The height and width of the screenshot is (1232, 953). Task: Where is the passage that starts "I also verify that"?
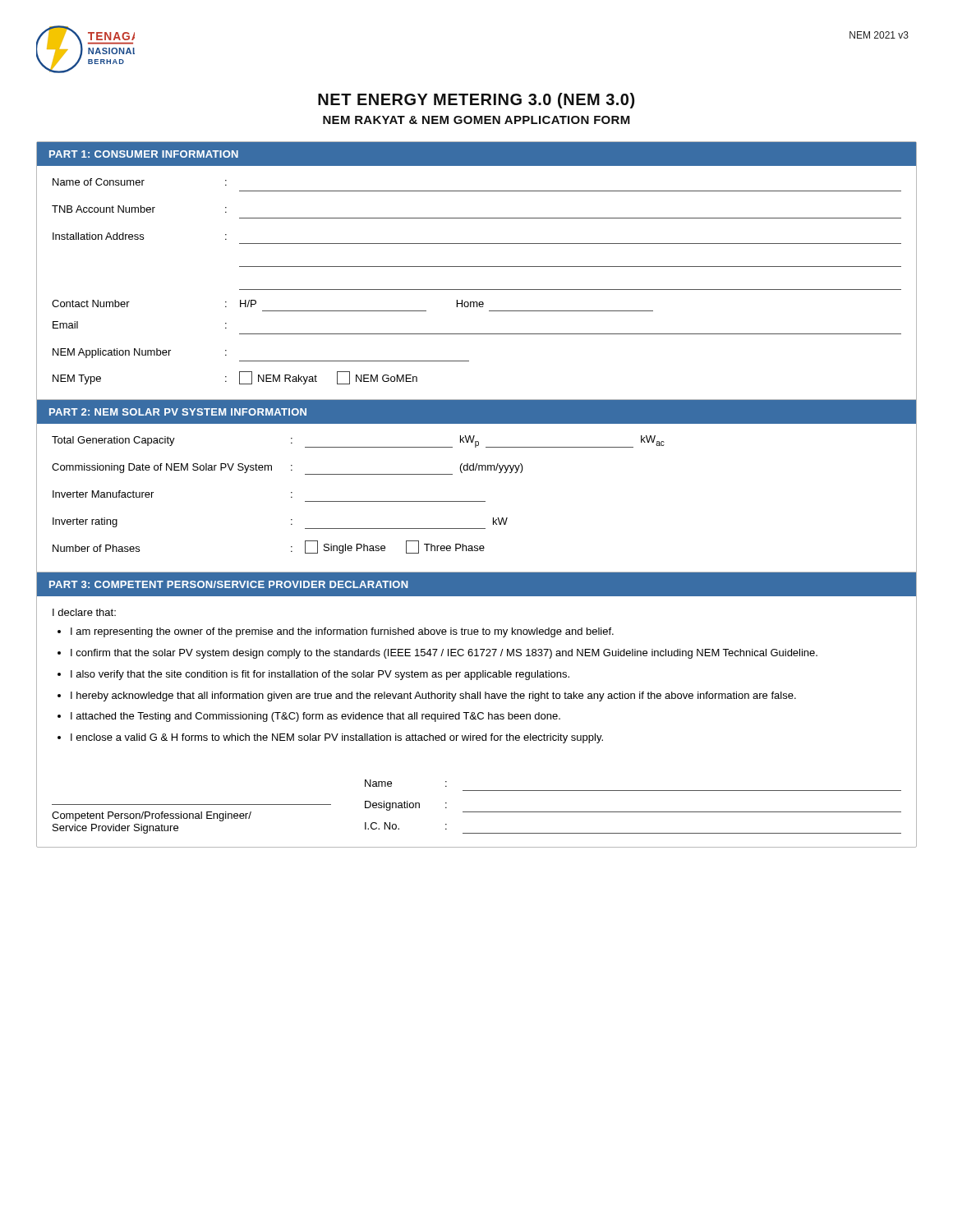click(320, 674)
